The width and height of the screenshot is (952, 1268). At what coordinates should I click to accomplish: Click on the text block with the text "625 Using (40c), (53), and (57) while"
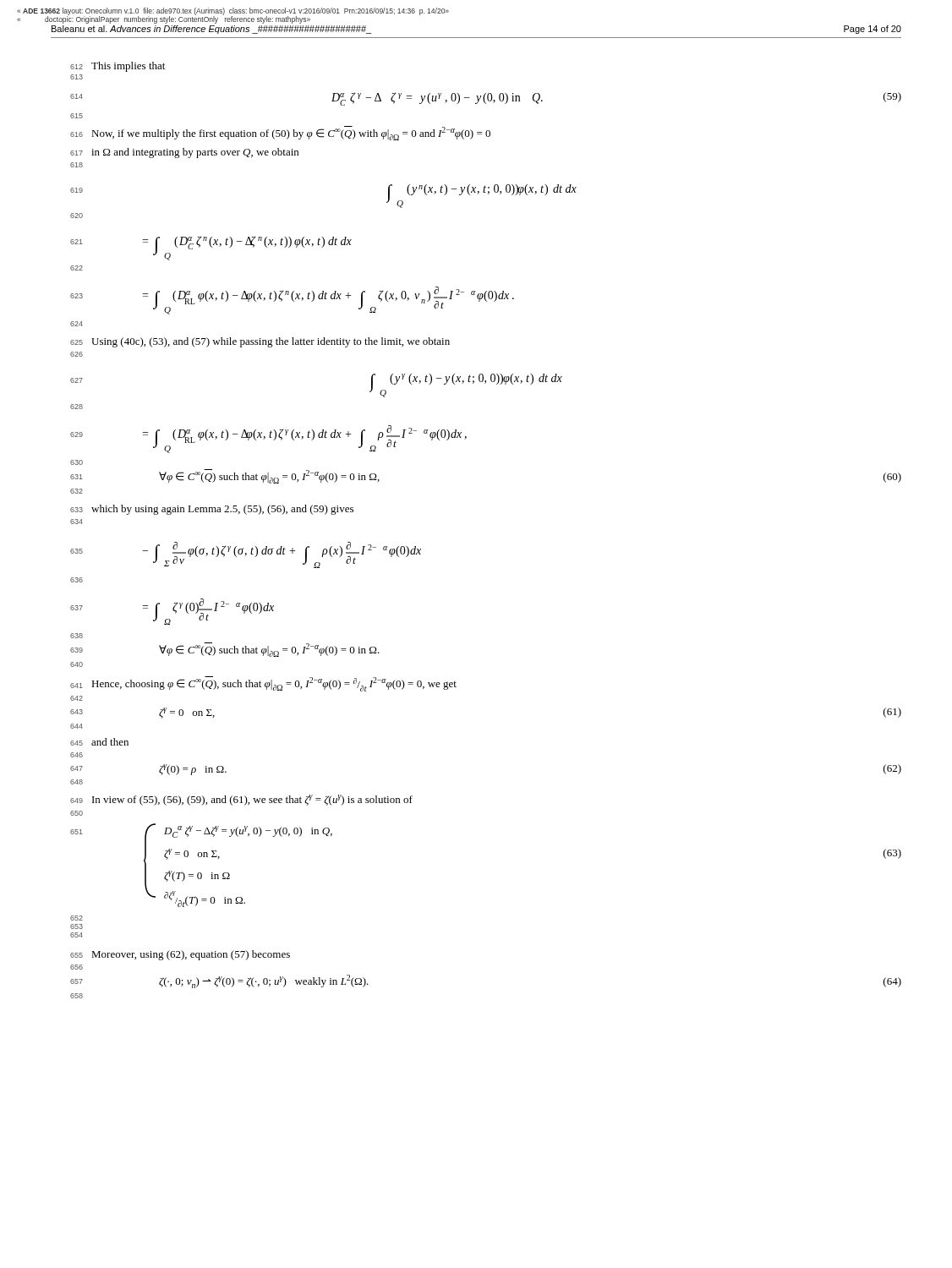(260, 342)
